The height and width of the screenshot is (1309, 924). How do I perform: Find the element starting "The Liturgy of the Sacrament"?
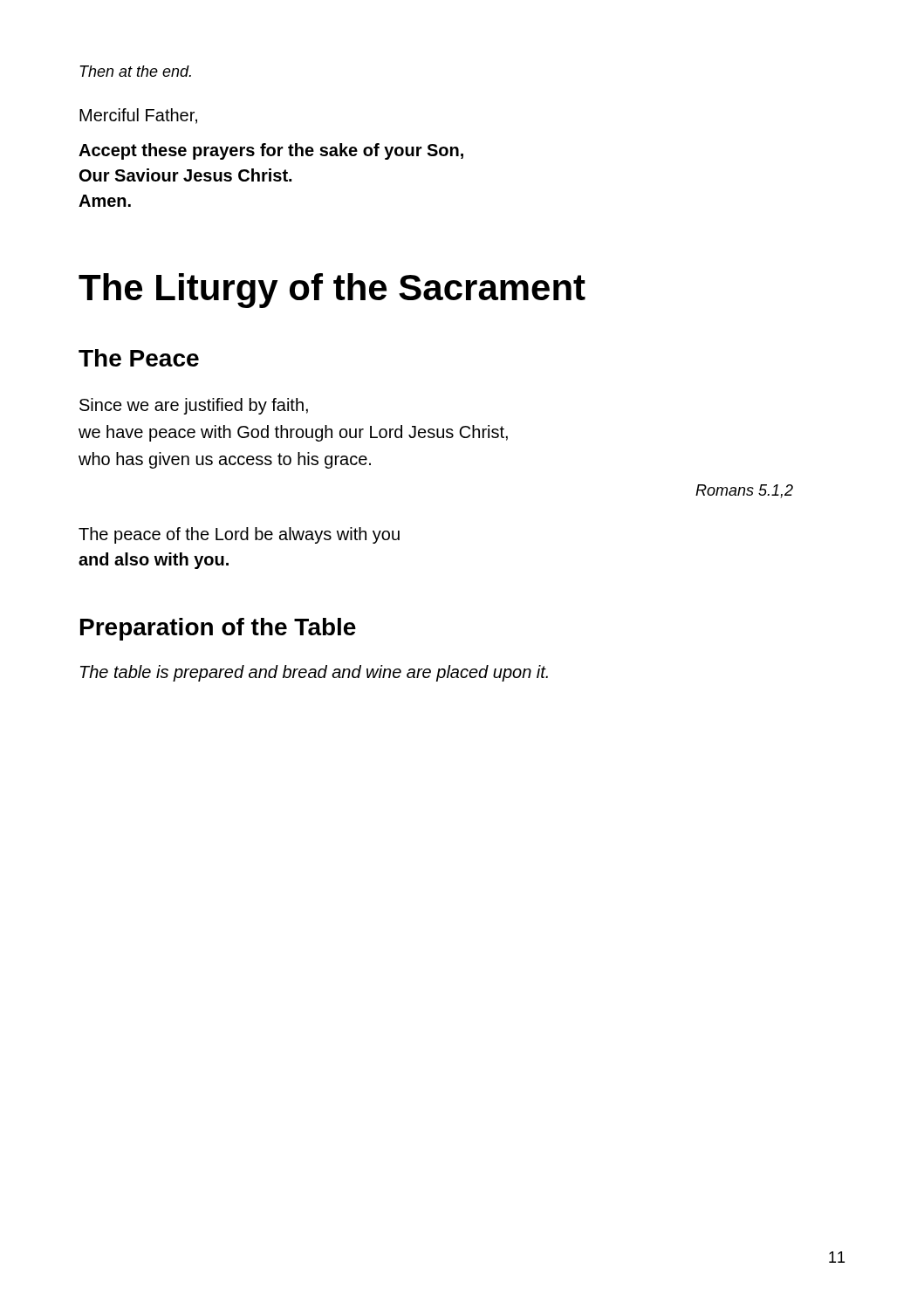(x=332, y=288)
